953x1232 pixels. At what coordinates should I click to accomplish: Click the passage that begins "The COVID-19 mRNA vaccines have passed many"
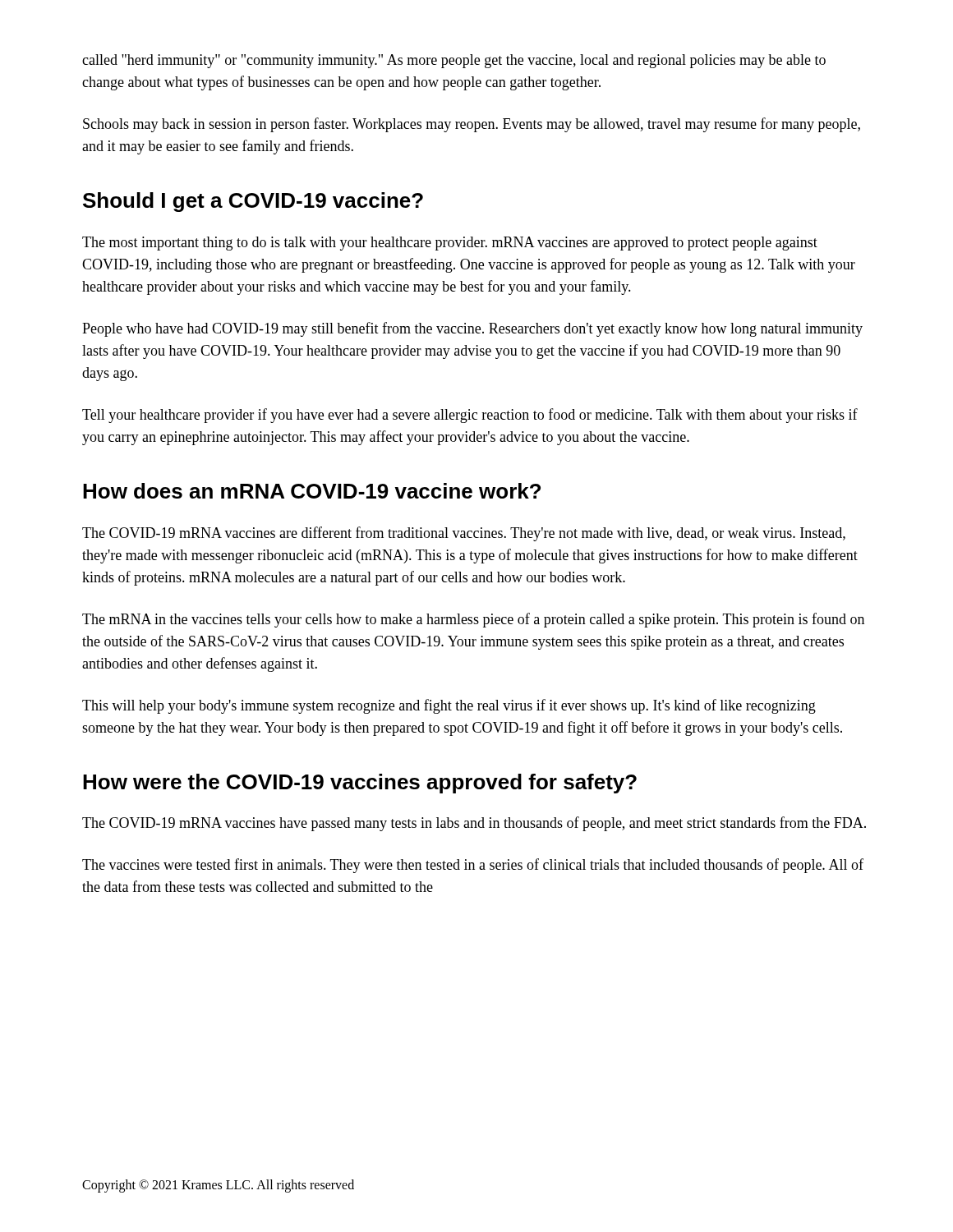click(475, 823)
